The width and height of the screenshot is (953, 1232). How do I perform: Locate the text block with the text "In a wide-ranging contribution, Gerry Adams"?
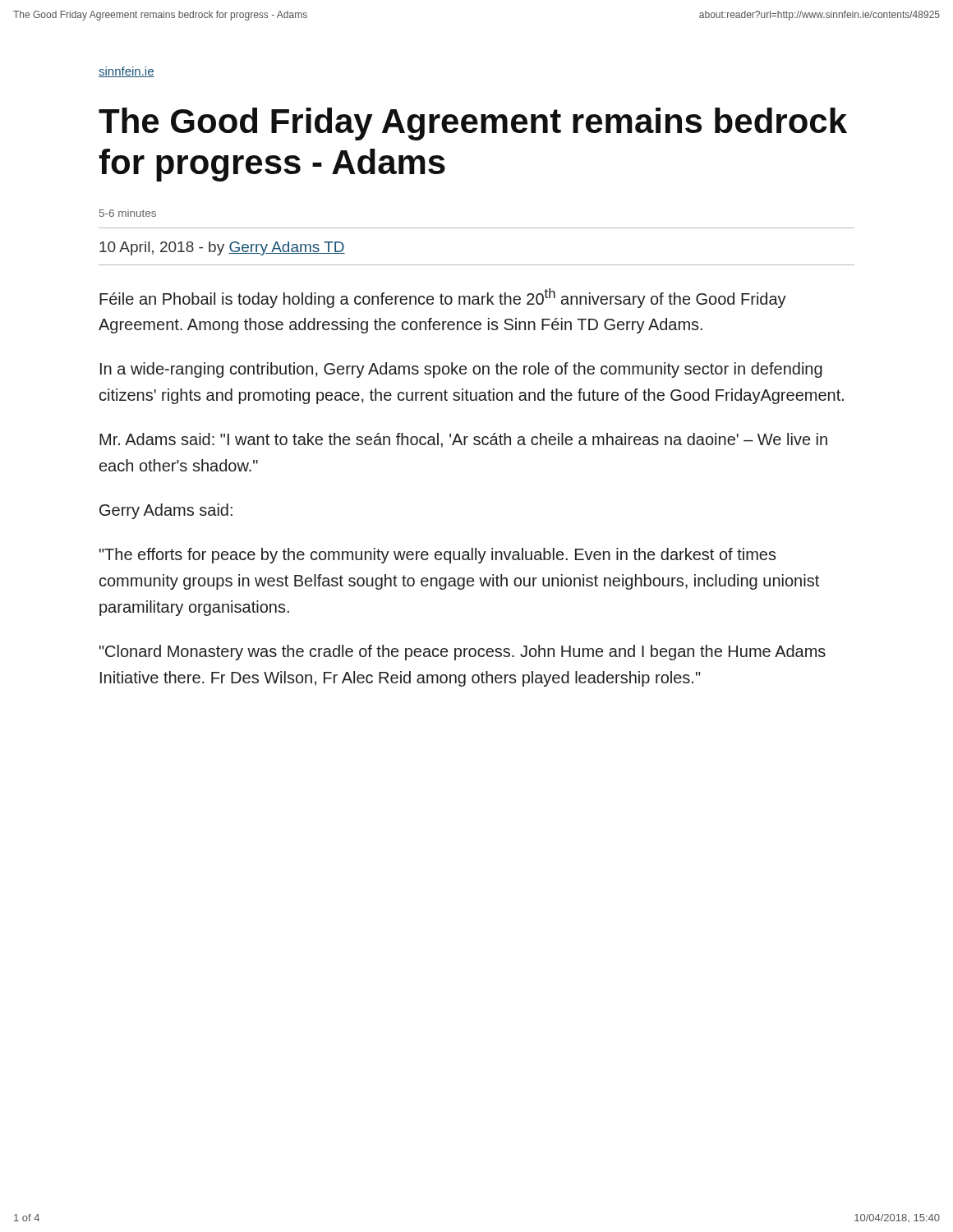point(476,382)
